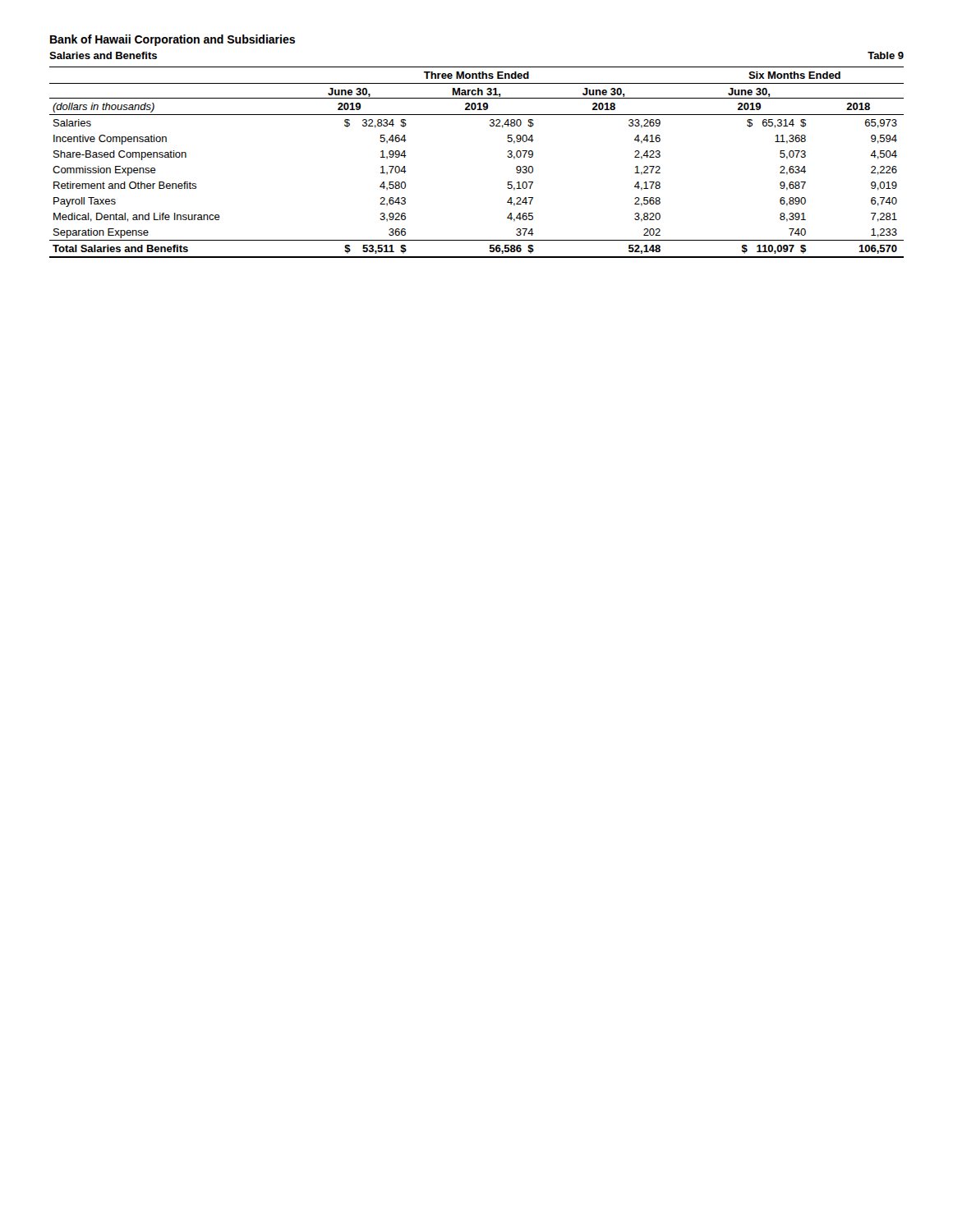Find the table that mentions "Medical, Dental, and"

coord(476,162)
